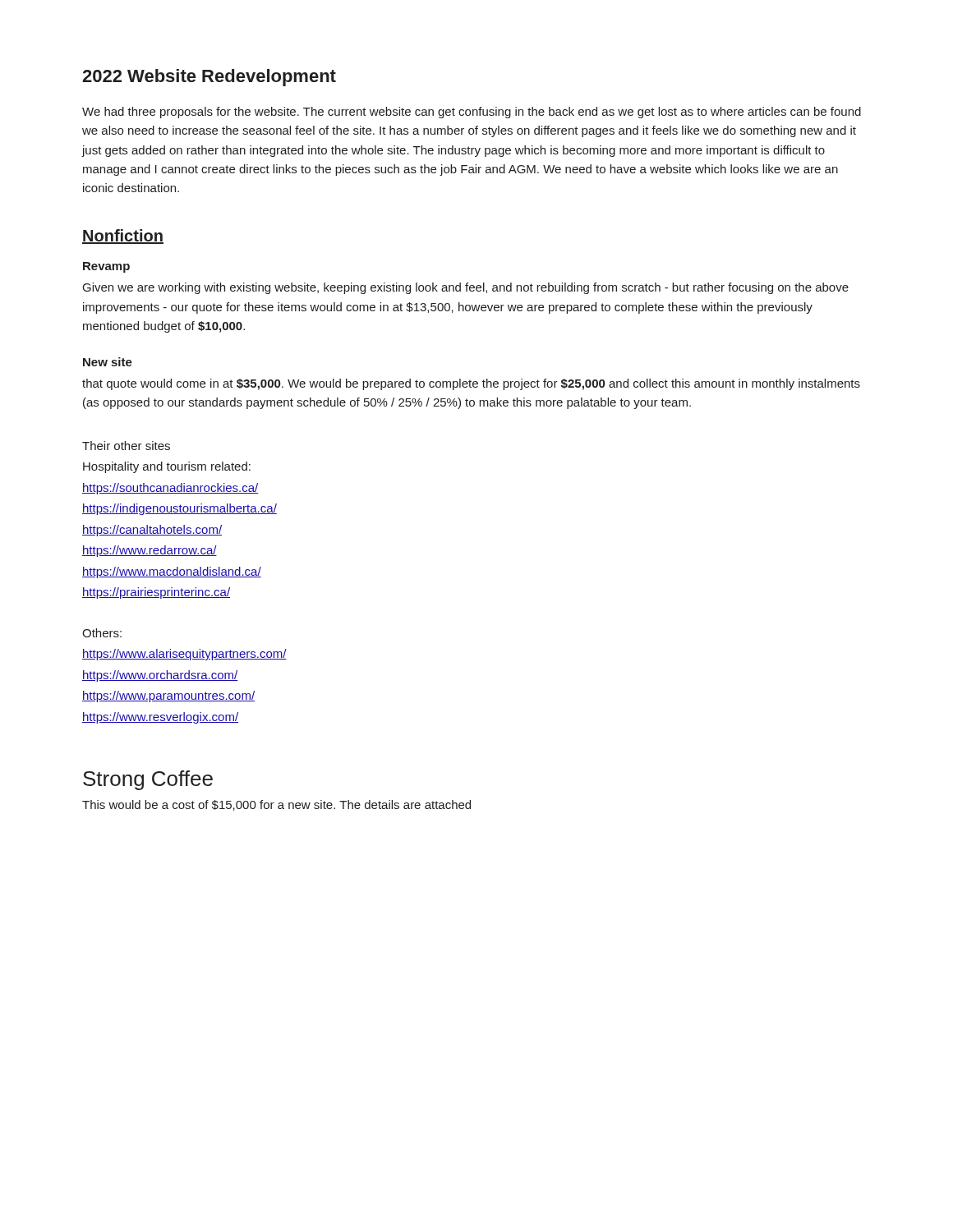
Task: Select the text block containing "We had three proposals"
Action: (472, 150)
